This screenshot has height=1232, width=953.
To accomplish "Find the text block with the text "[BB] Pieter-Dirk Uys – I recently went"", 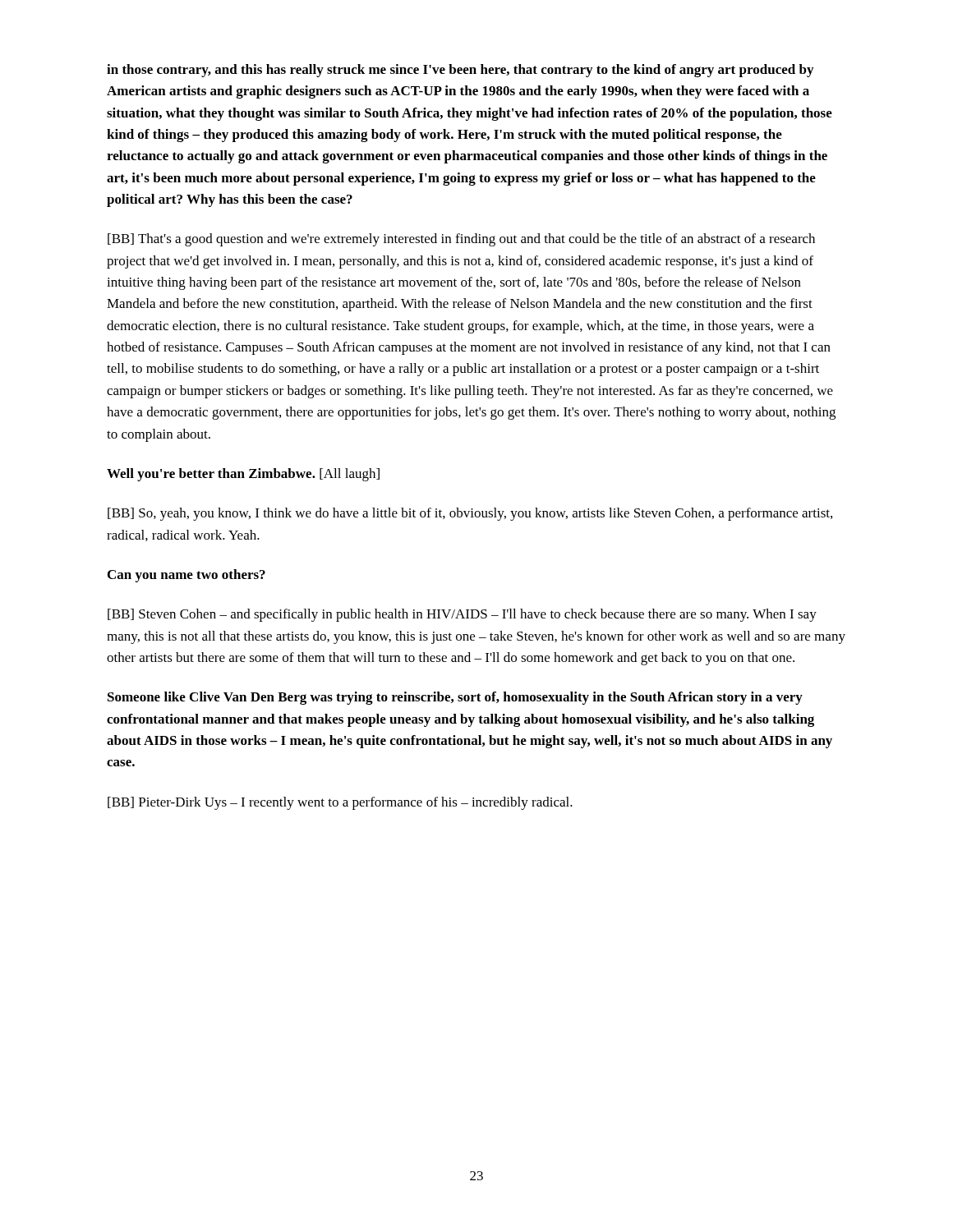I will click(340, 802).
